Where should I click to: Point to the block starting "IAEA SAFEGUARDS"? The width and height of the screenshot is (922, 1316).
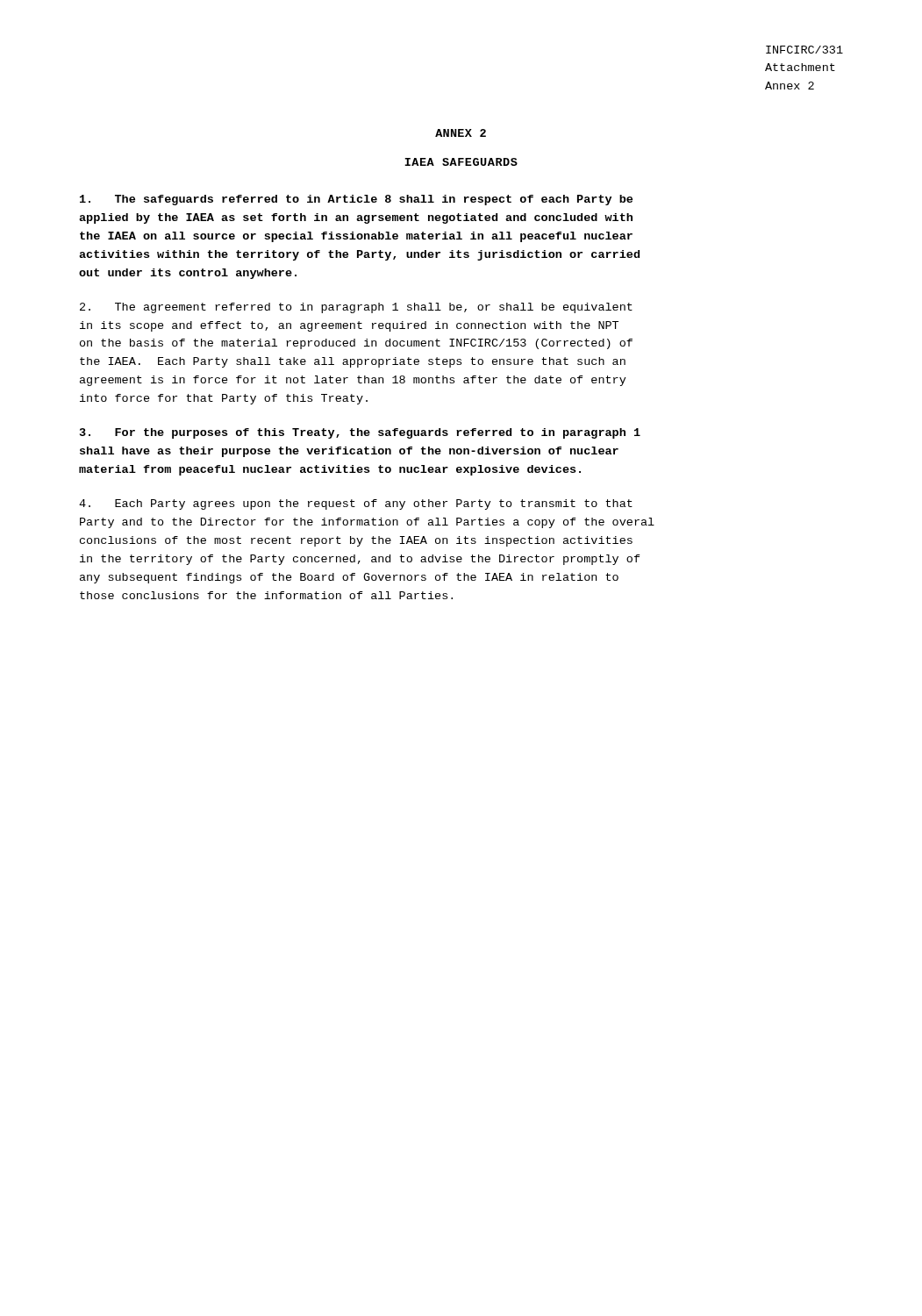[461, 163]
